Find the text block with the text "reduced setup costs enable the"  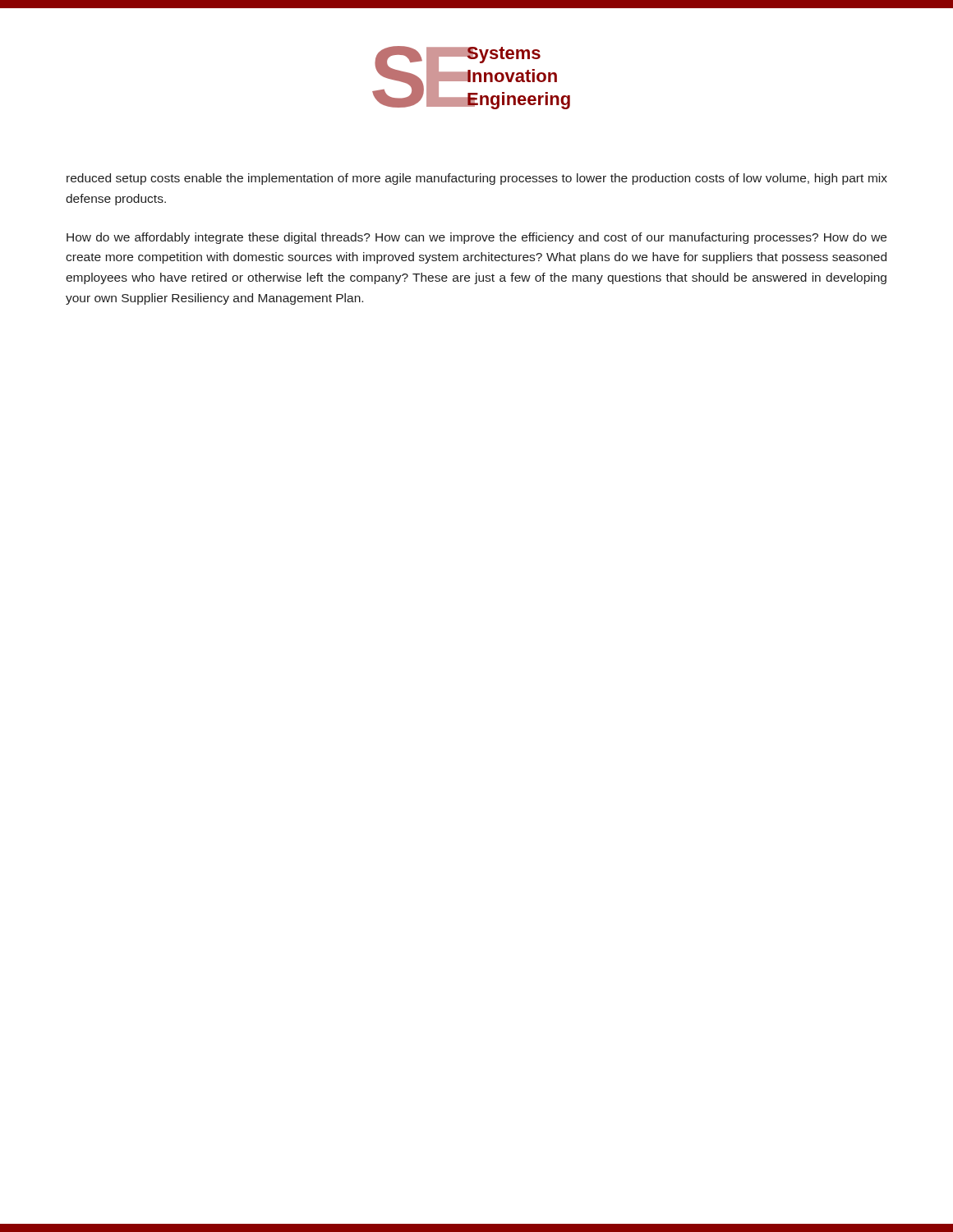tap(476, 188)
